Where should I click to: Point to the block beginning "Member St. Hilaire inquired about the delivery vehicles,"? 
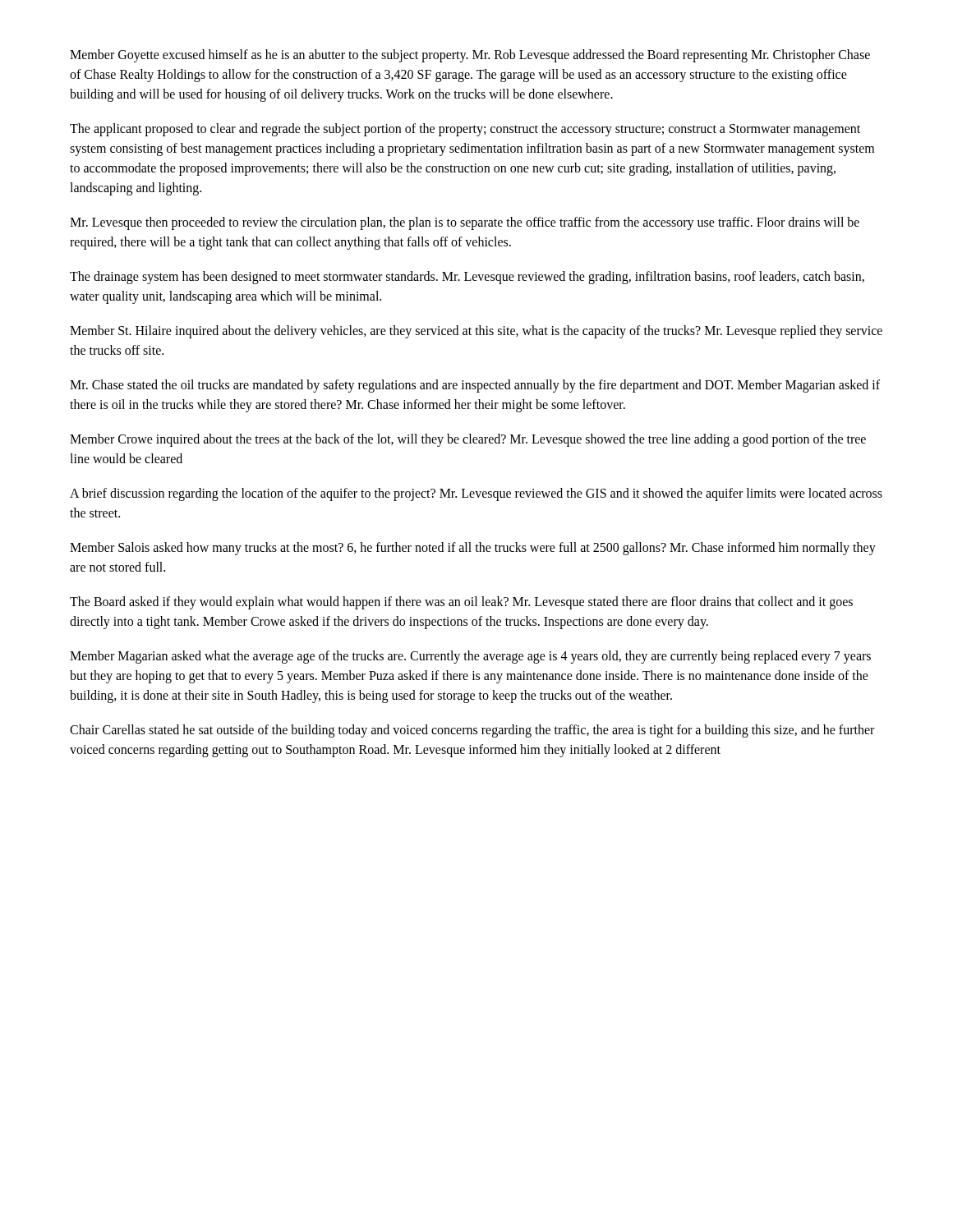[x=476, y=340]
